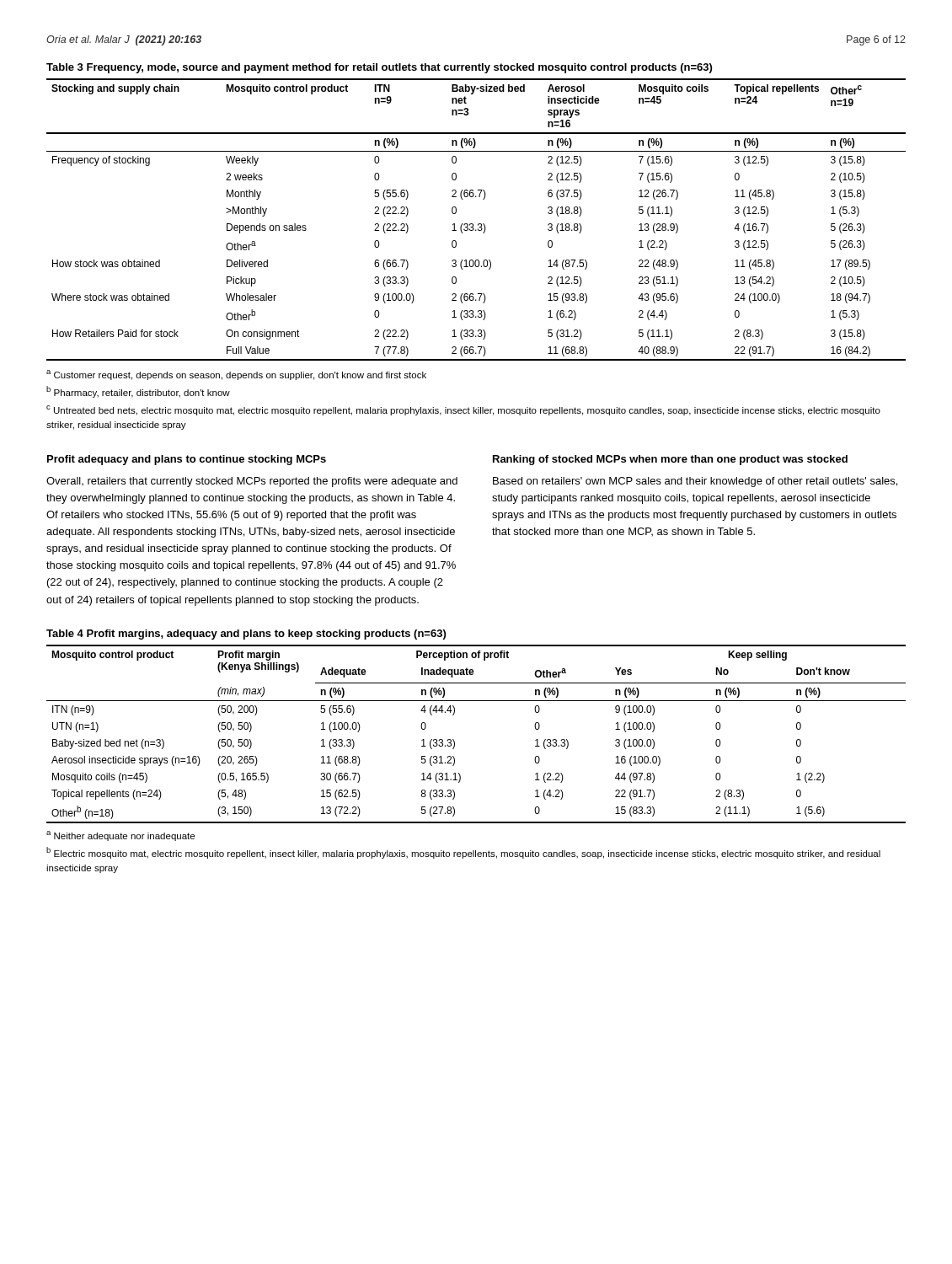
Task: Click on the section header containing "Ranking of stocked MCPs when more"
Action: pyautogui.click(x=670, y=459)
